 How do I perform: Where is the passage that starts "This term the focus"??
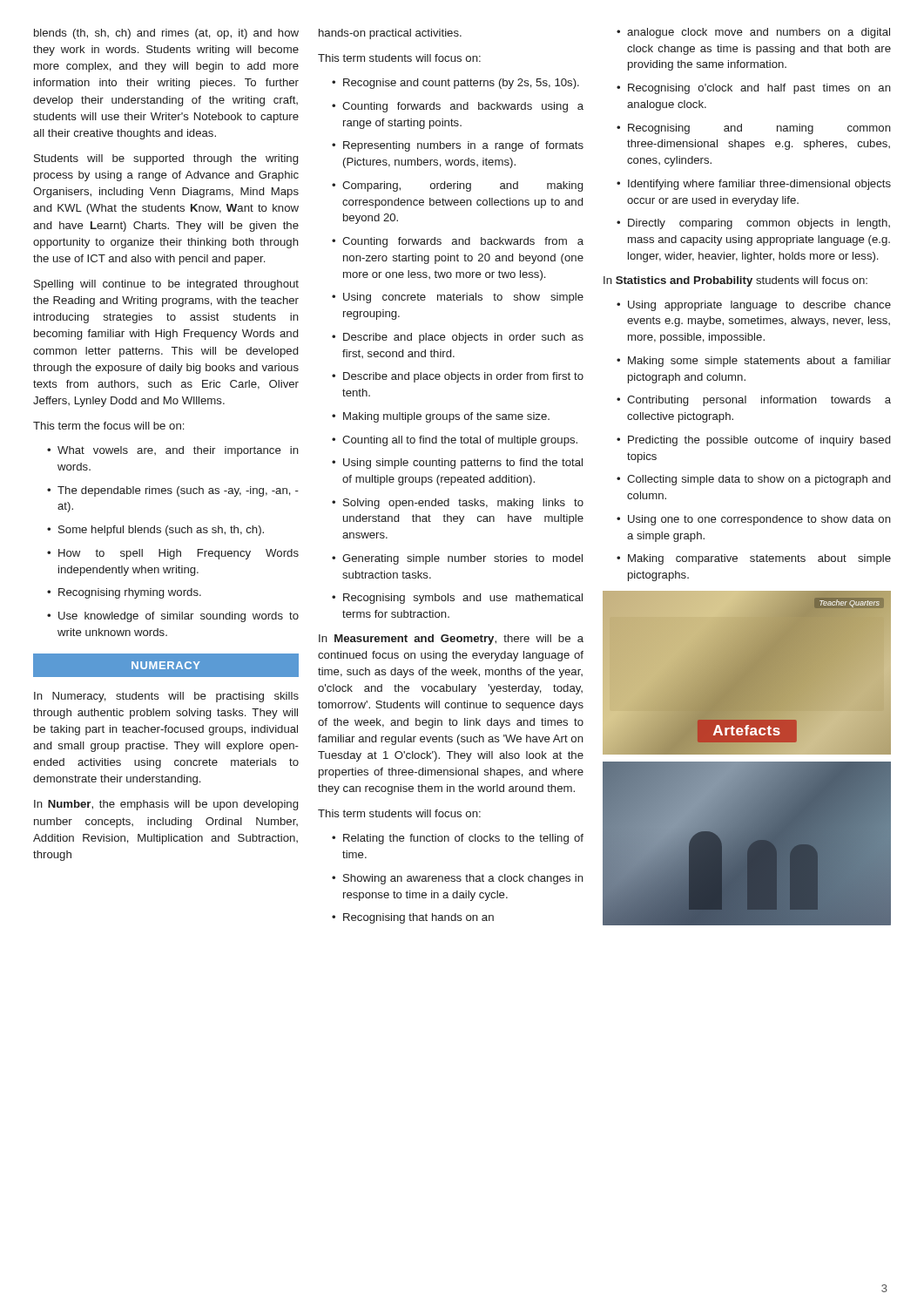pos(166,426)
